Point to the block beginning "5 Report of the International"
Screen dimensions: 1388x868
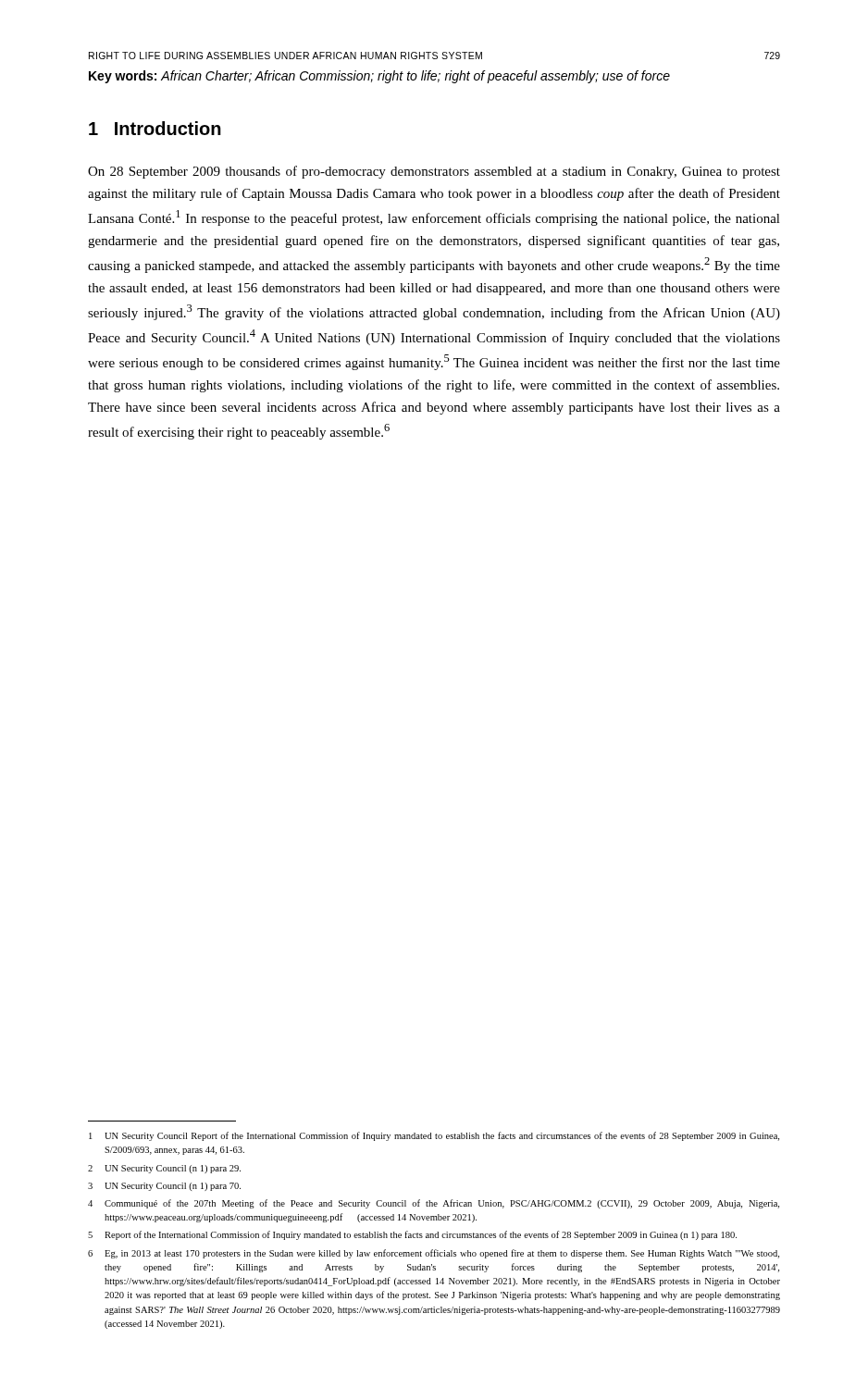(413, 1235)
